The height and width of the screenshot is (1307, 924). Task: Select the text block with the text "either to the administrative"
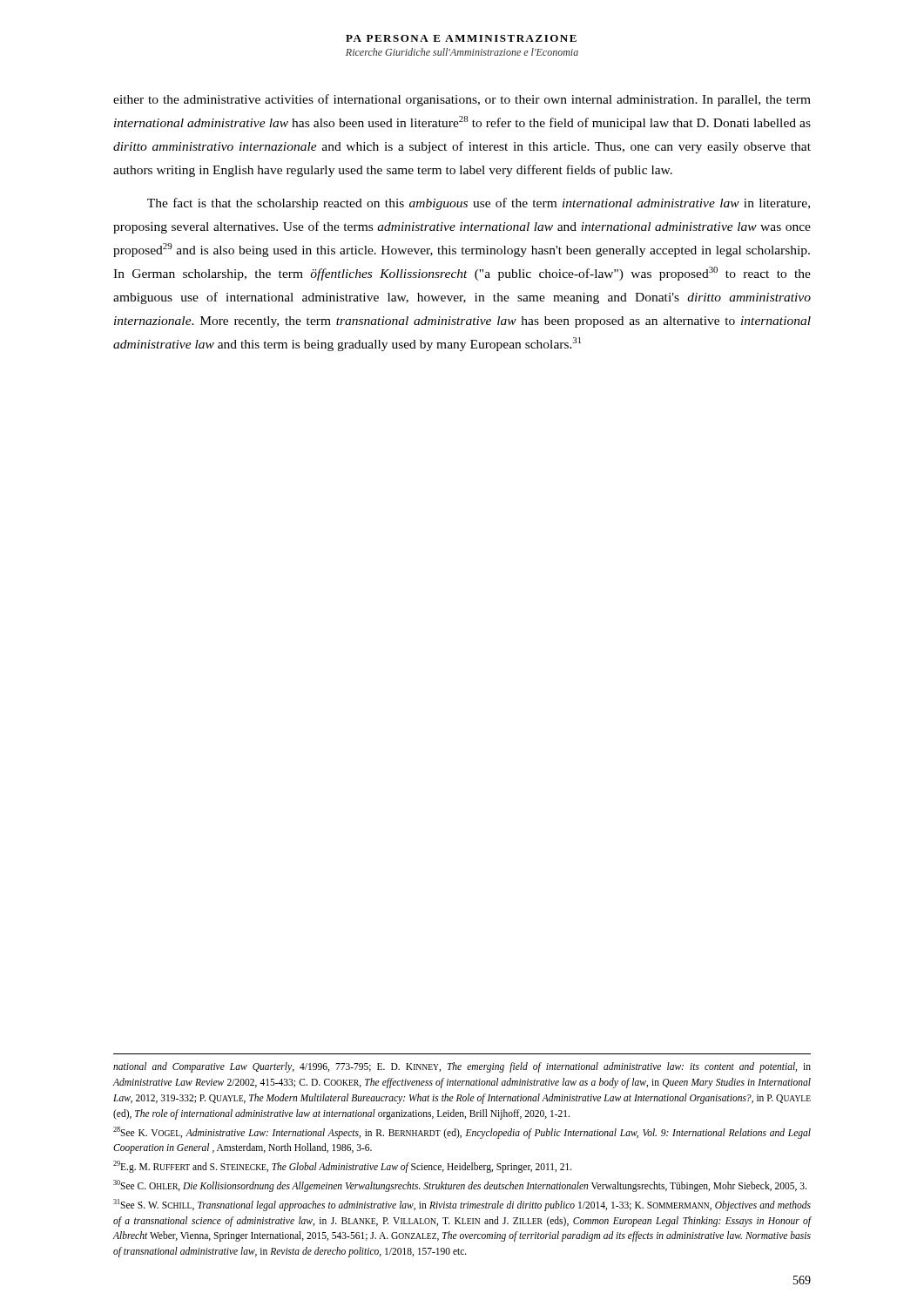[x=462, y=134]
